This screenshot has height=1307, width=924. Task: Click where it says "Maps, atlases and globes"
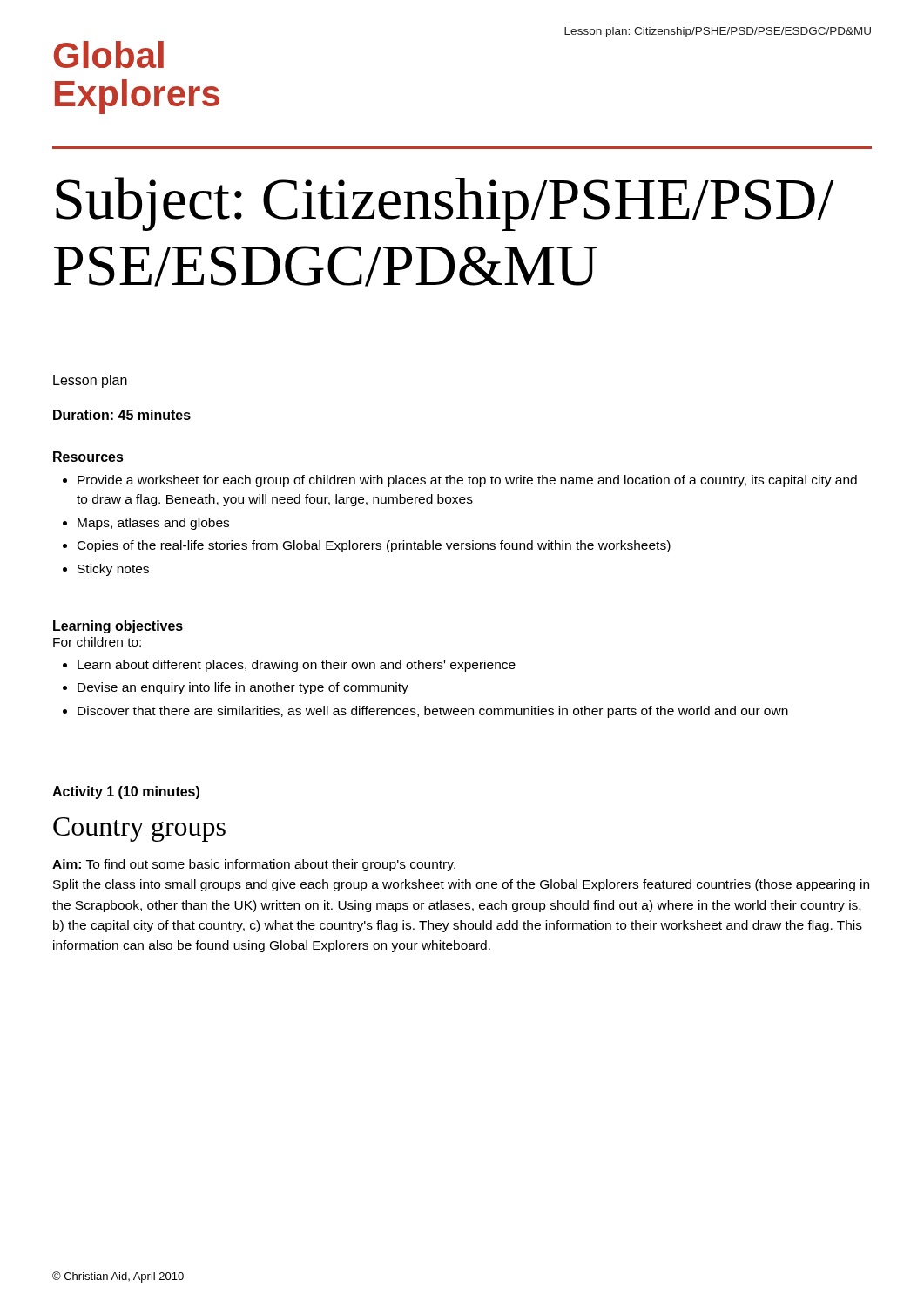(153, 522)
